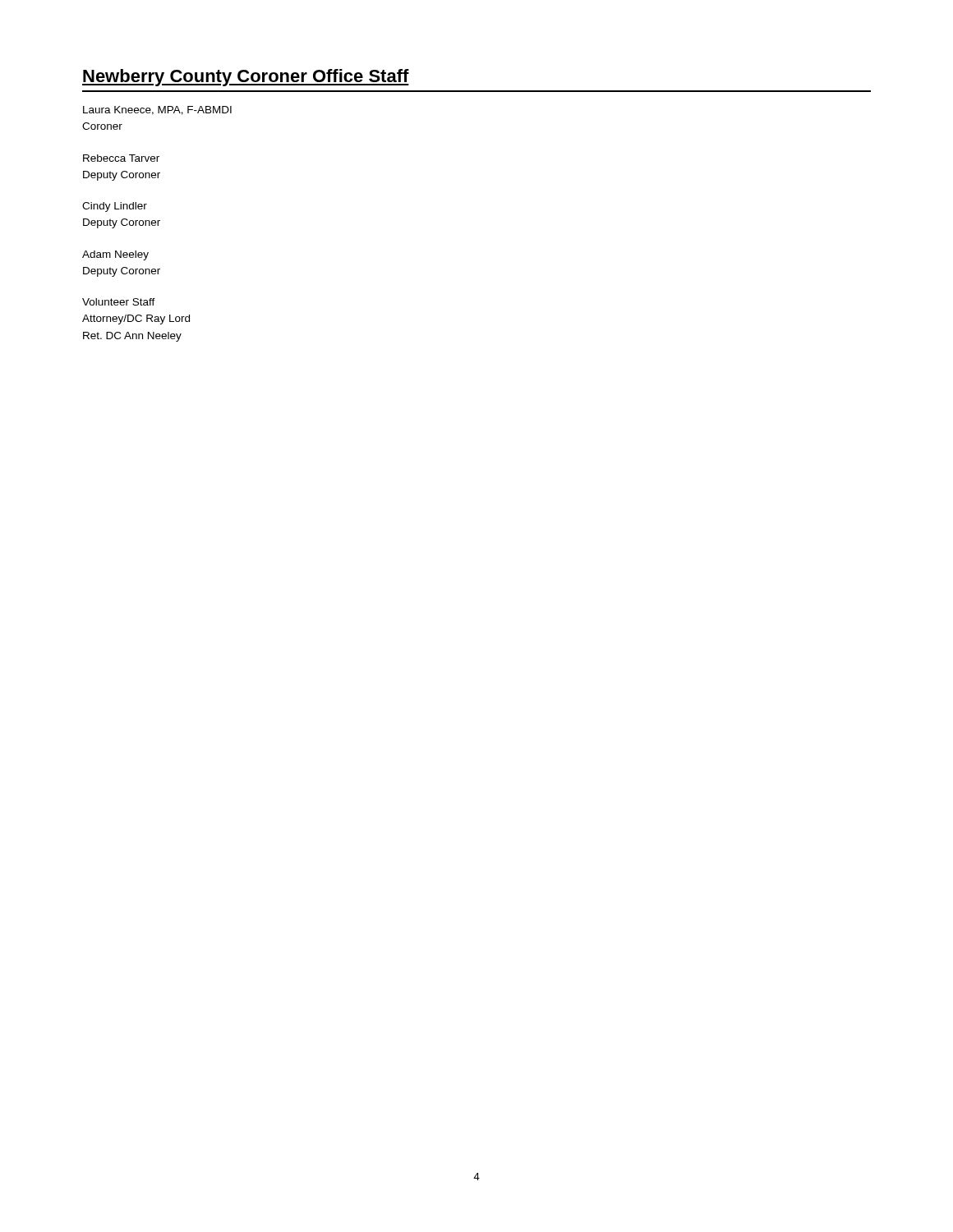Screen dimensions: 1232x953
Task: Click on the region starting "Volunteer Staff Attorney/DC Ray Lord Ret. DC"
Action: [x=136, y=318]
